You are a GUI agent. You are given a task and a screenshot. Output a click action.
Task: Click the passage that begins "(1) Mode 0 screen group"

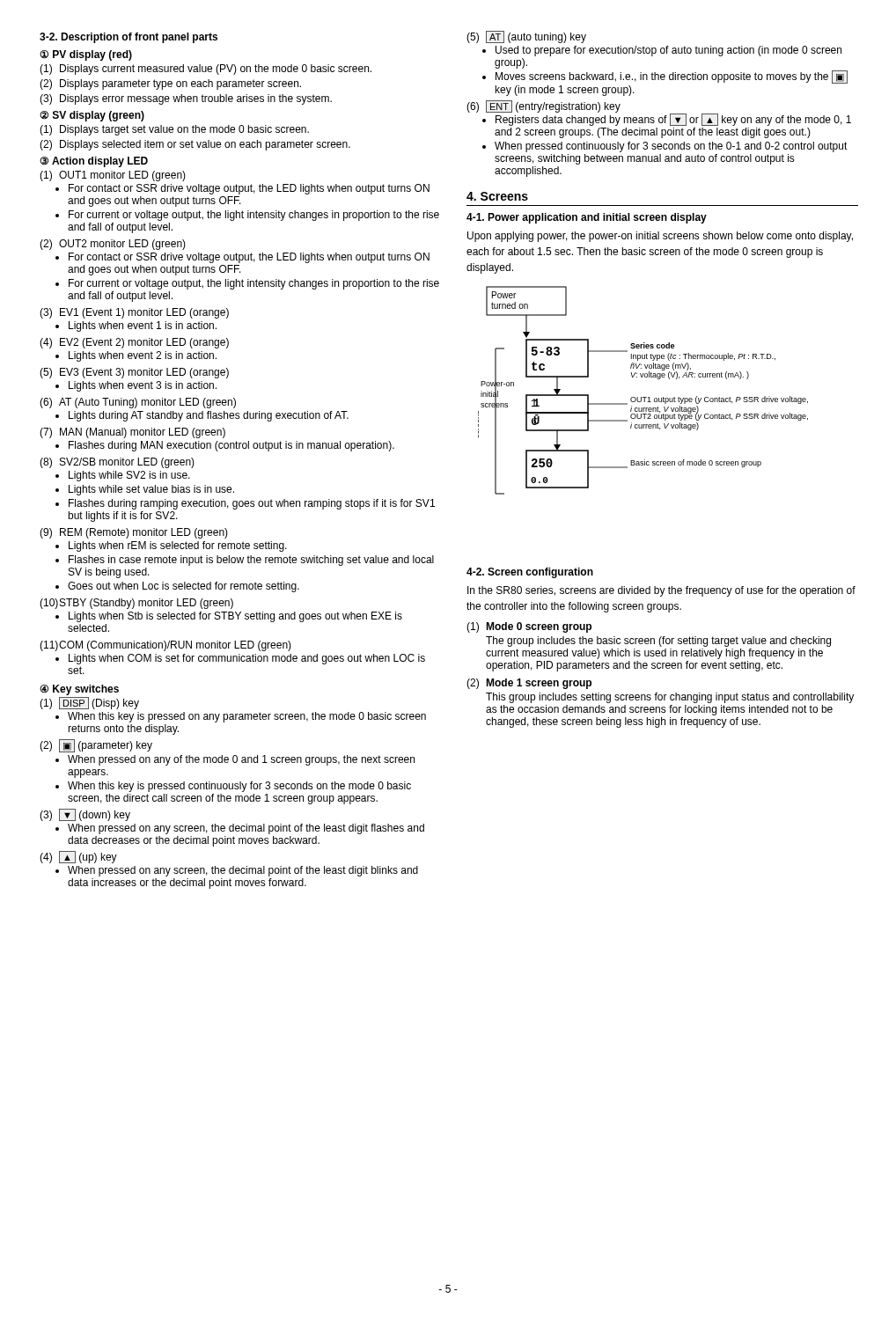point(662,646)
